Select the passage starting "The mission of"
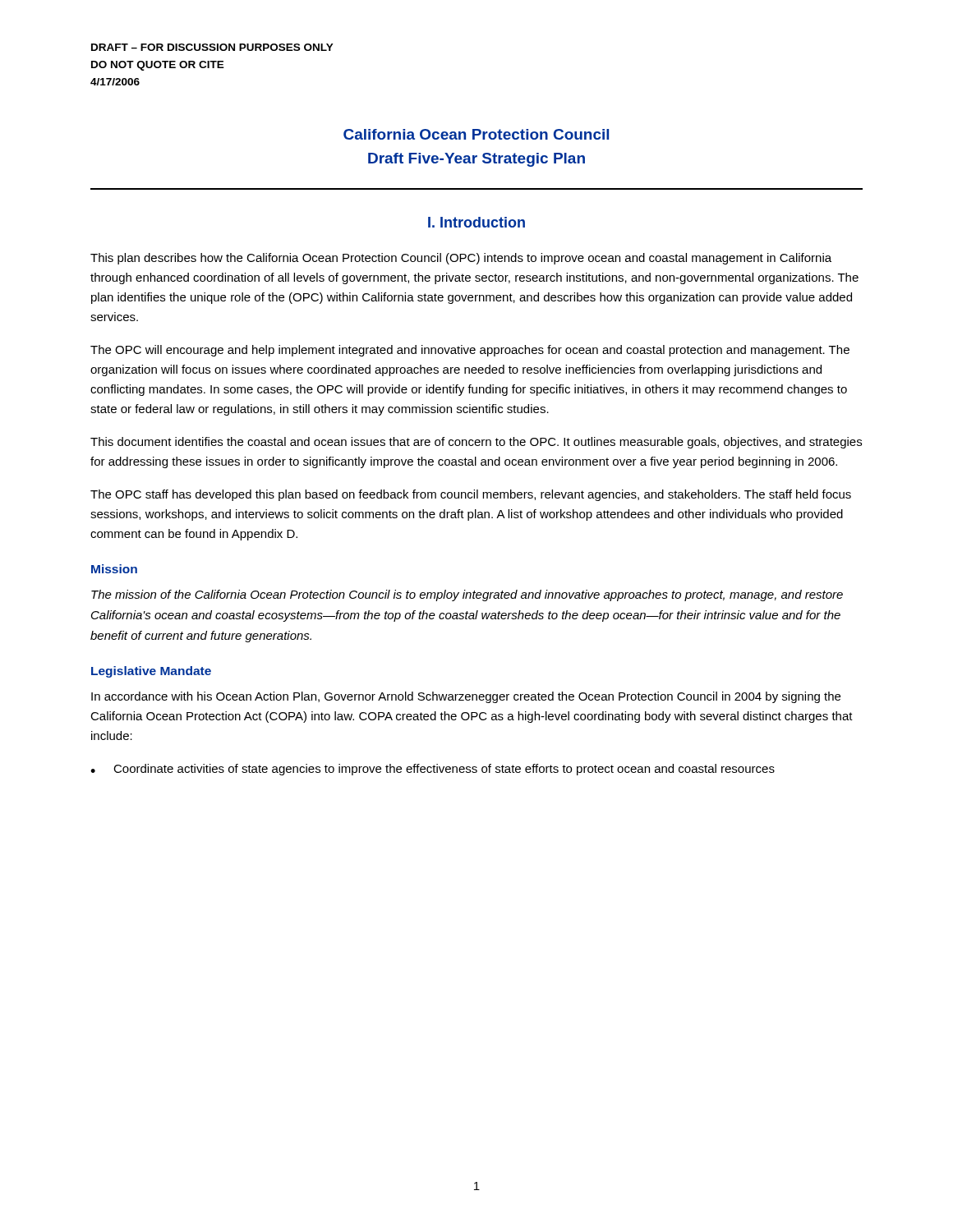 point(467,615)
